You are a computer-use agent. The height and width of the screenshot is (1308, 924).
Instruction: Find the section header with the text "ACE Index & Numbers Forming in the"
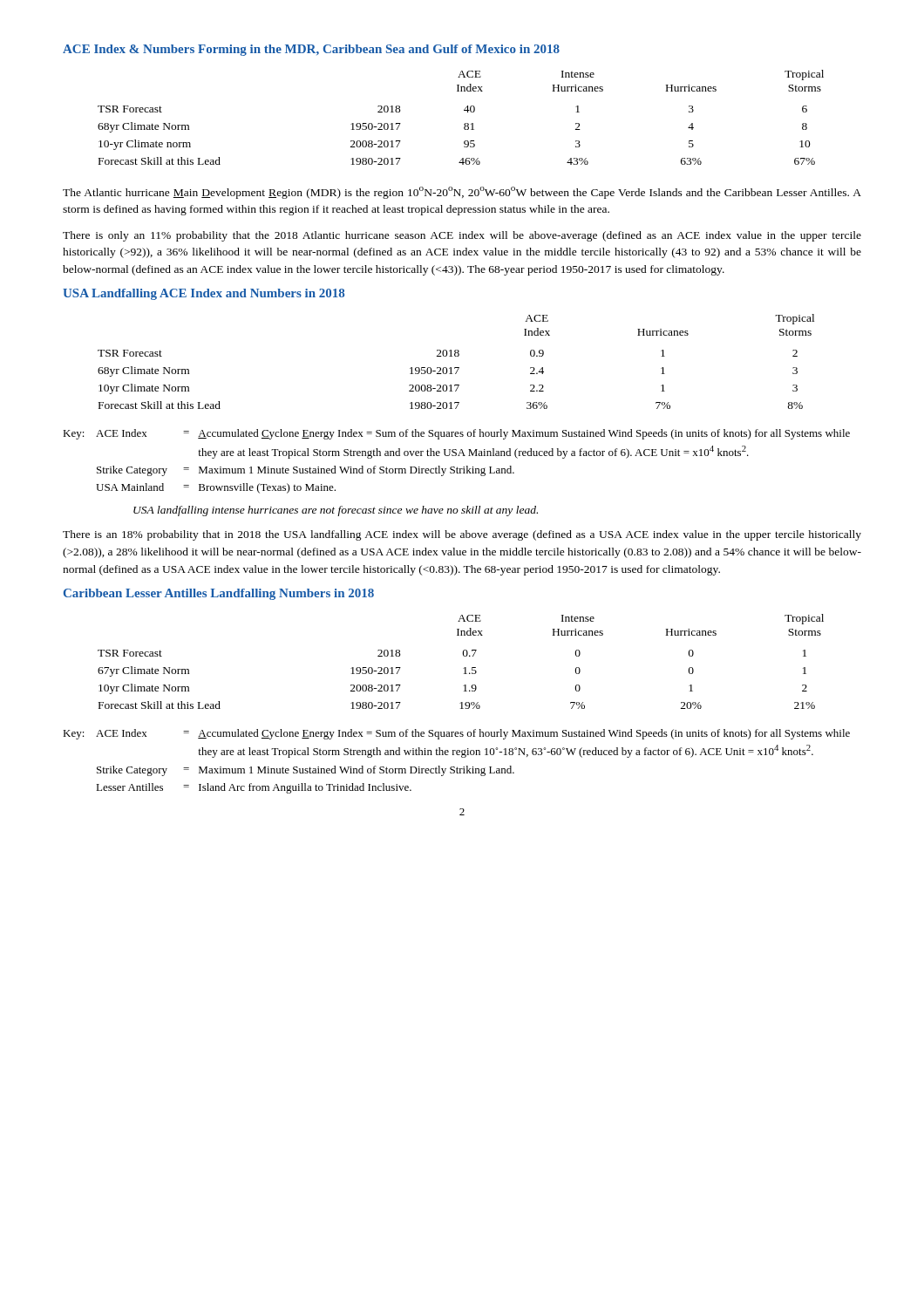point(311,49)
